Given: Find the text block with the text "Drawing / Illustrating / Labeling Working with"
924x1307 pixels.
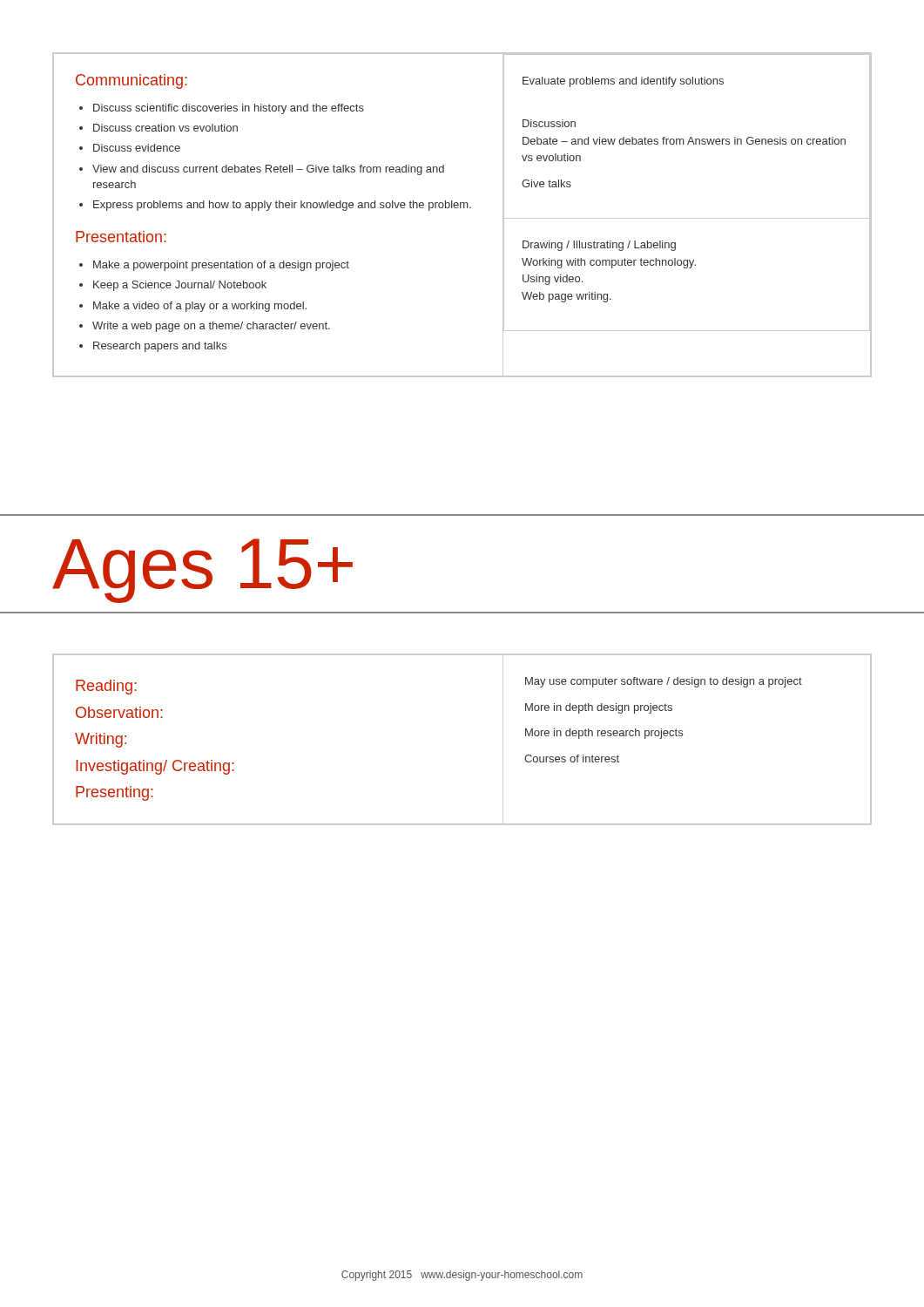Looking at the screenshot, I should (687, 270).
